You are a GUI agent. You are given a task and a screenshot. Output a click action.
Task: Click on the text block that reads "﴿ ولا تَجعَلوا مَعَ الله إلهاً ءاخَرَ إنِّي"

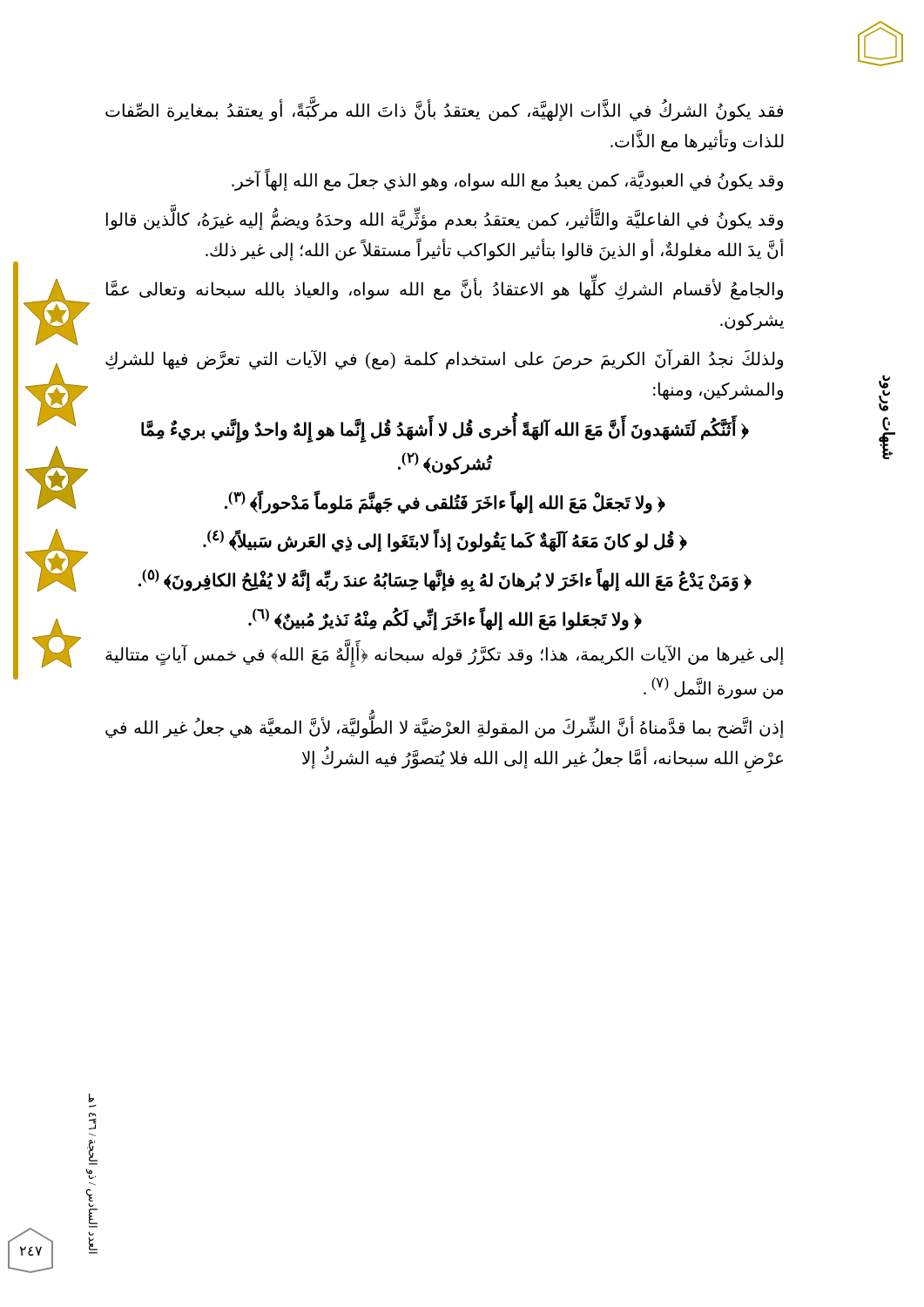445,617
